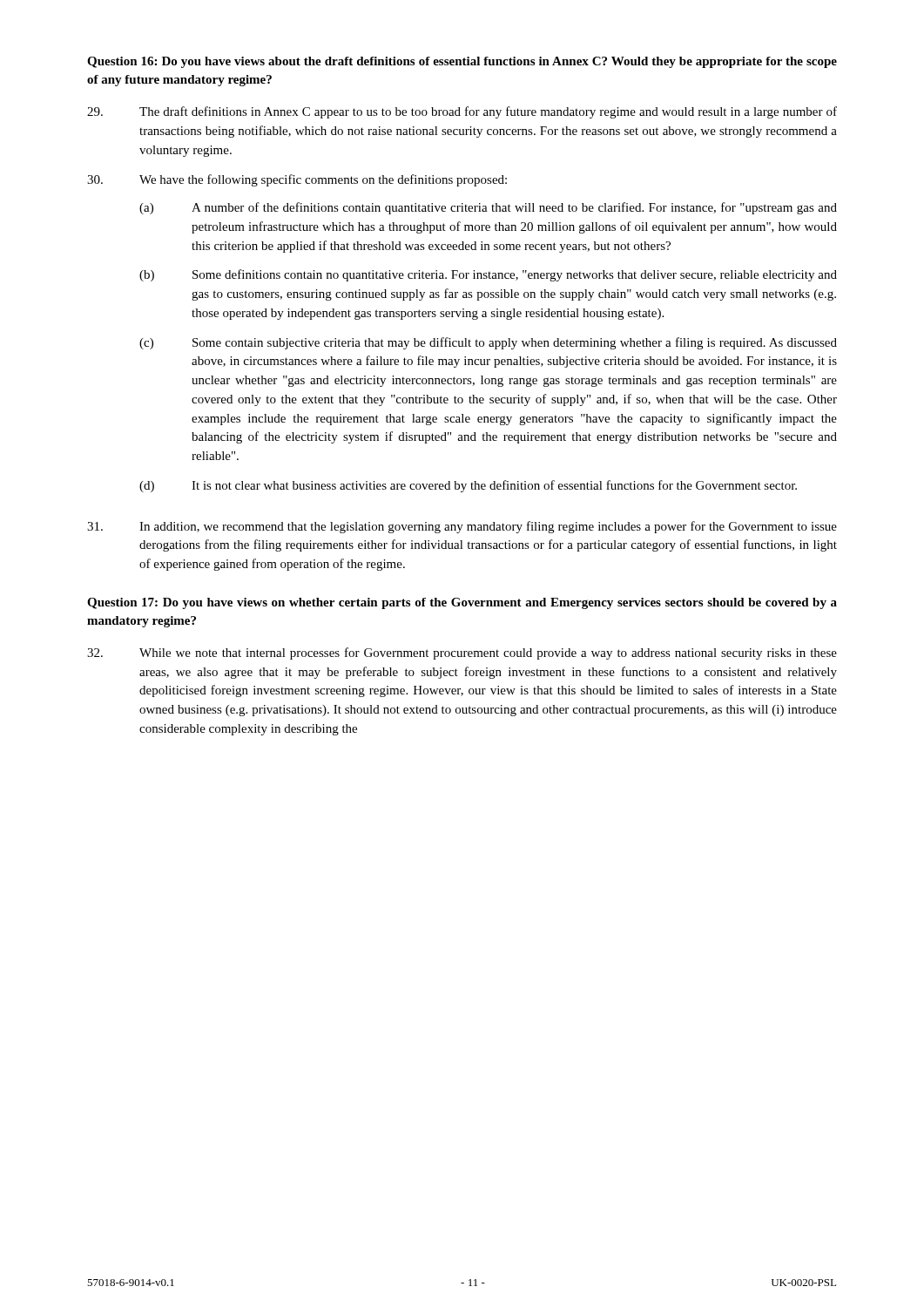The height and width of the screenshot is (1307, 924).
Task: Select the passage starting "31. In addition,"
Action: click(x=462, y=546)
